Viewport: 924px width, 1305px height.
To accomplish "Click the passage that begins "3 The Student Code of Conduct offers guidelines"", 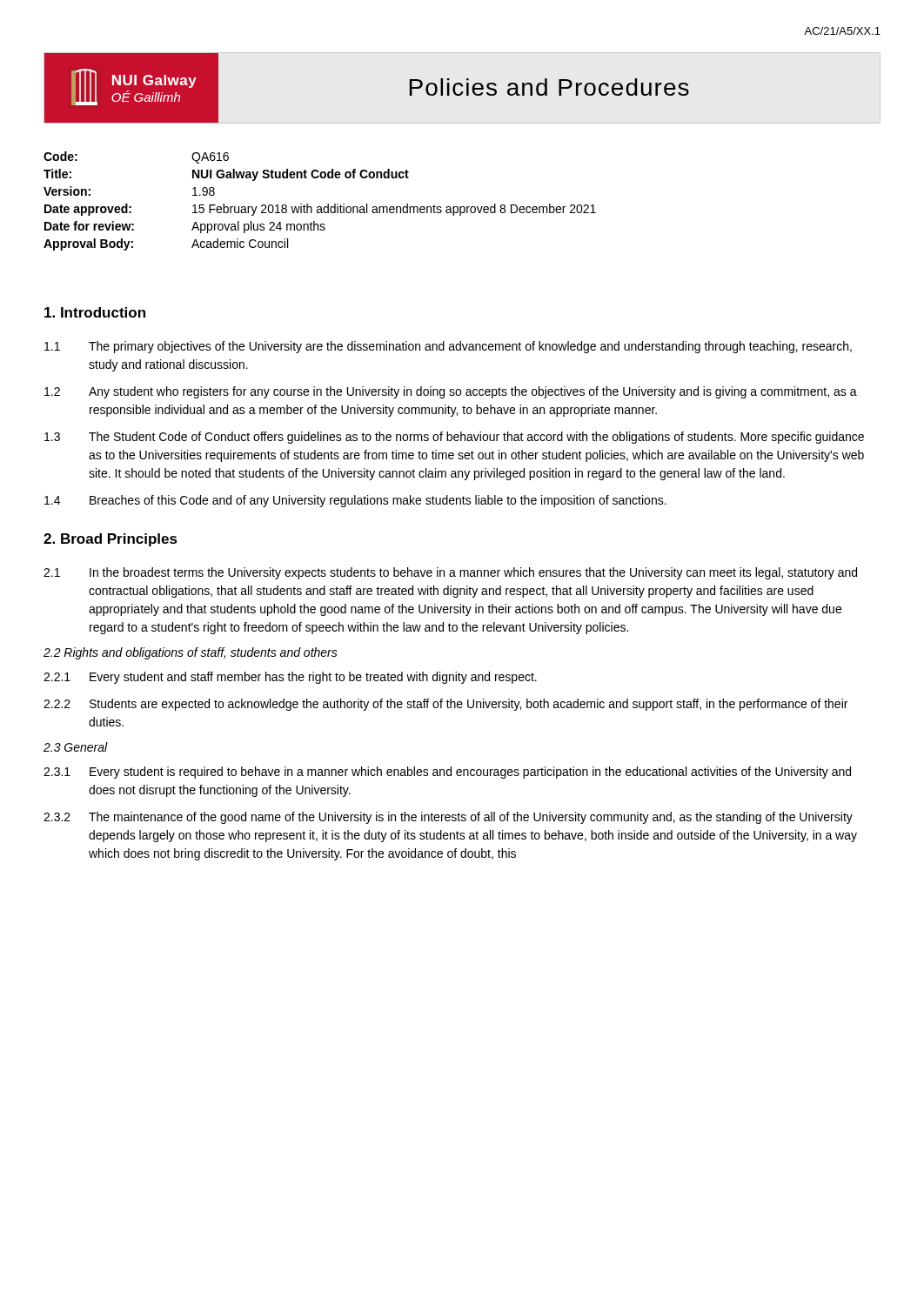I will coord(462,455).
